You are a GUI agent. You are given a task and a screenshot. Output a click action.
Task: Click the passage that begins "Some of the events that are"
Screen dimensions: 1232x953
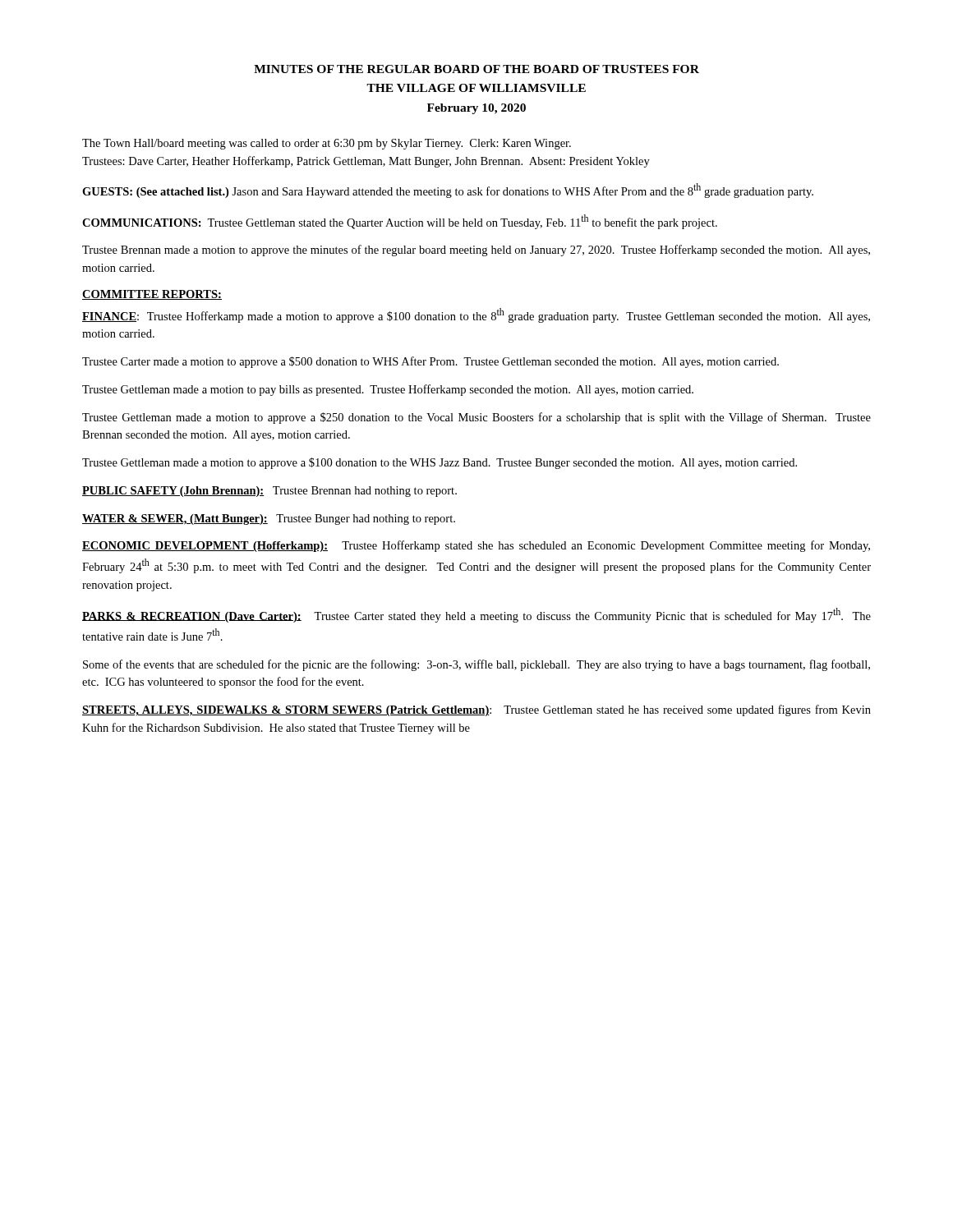[x=476, y=673]
